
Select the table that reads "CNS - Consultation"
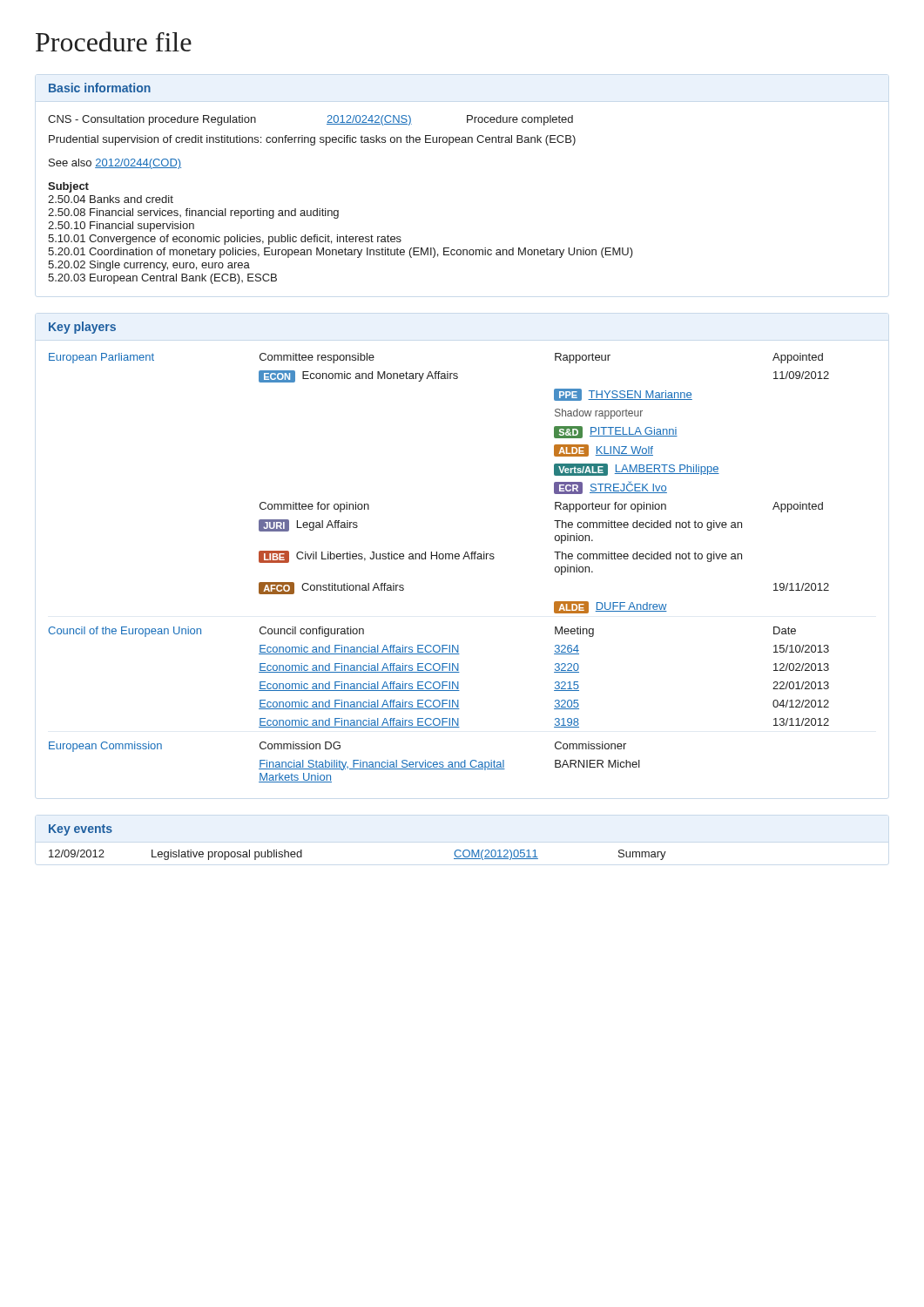tap(462, 199)
